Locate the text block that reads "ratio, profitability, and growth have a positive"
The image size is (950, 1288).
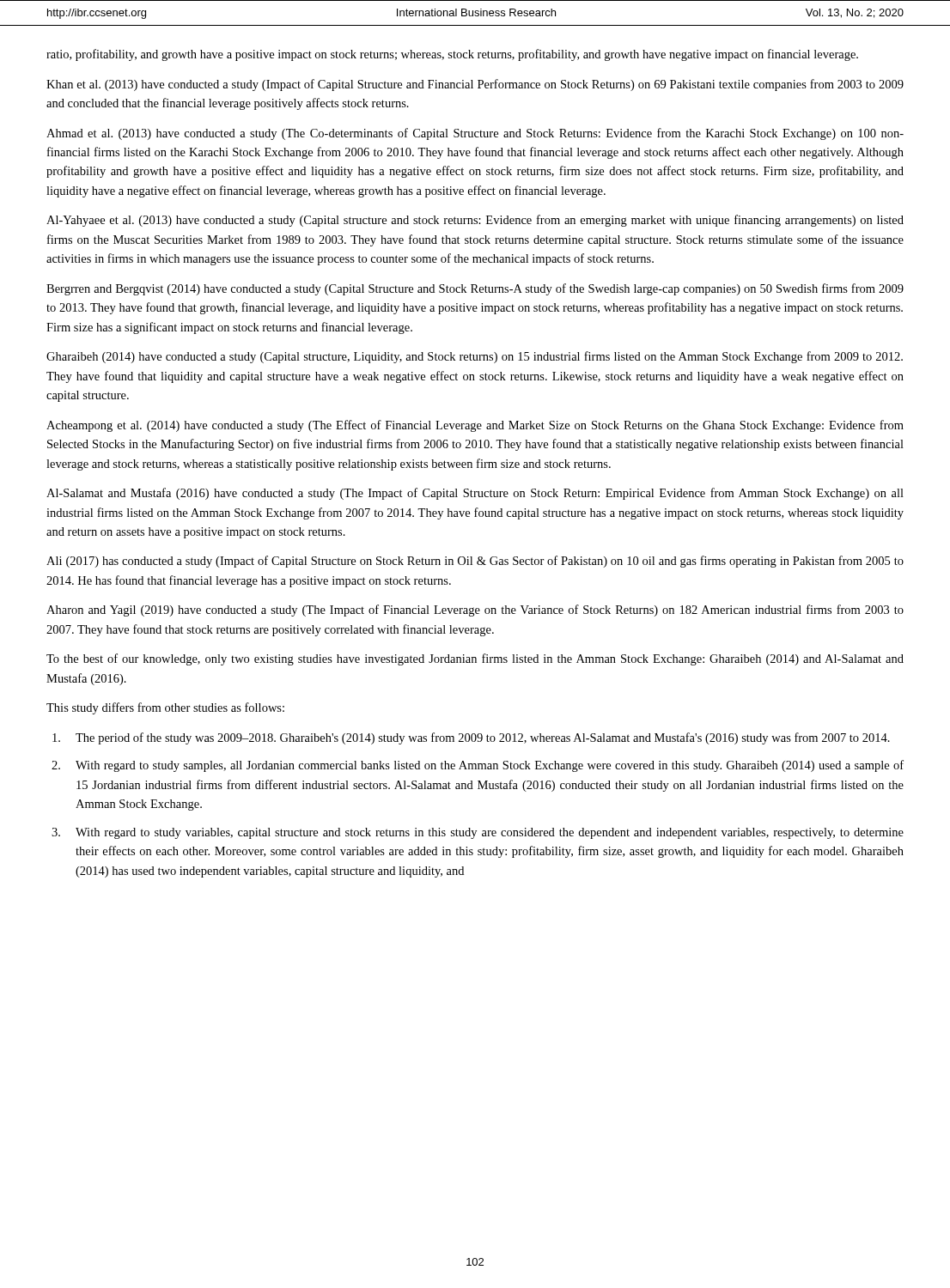[x=475, y=54]
